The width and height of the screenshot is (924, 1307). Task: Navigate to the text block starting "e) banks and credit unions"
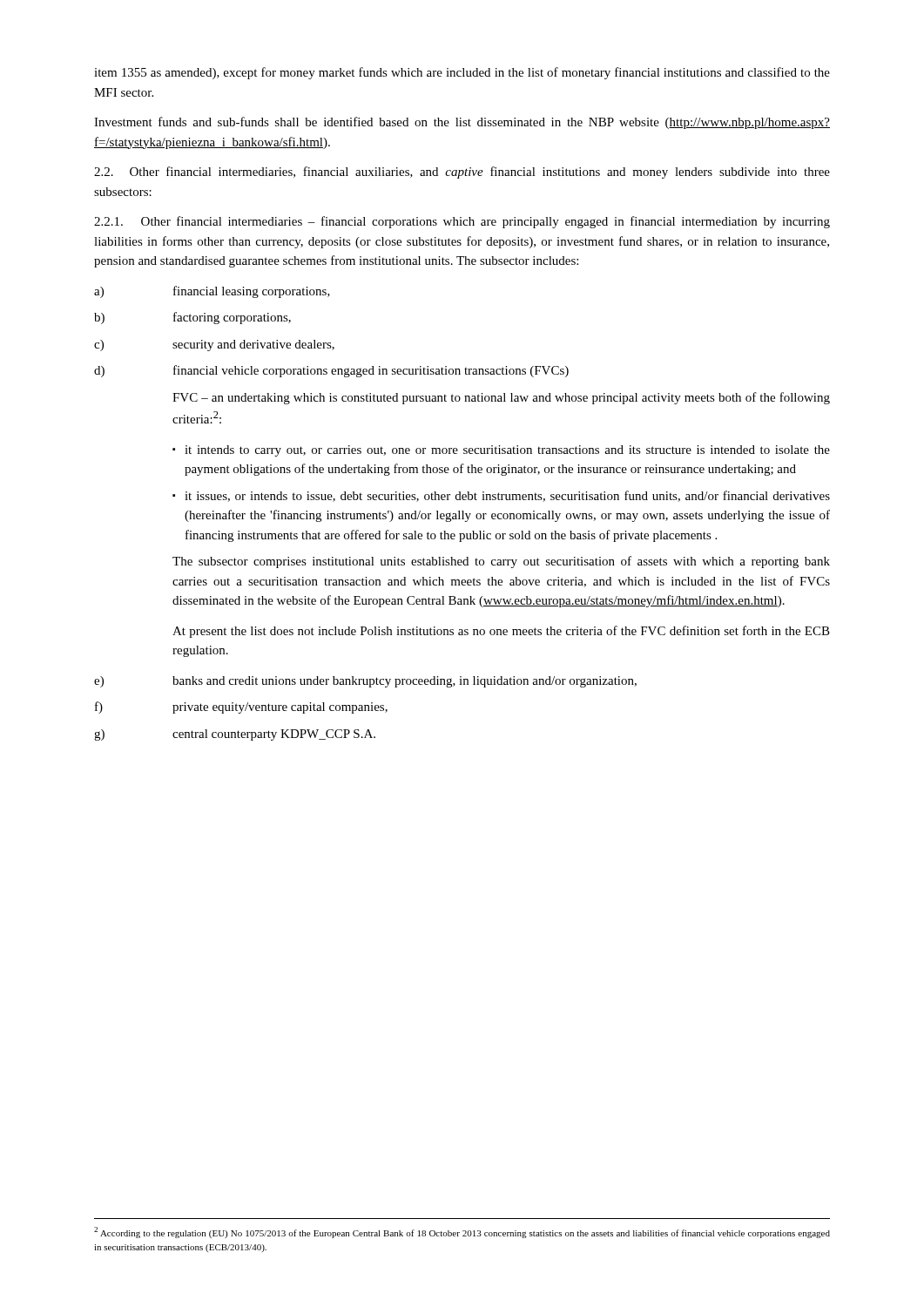click(462, 680)
